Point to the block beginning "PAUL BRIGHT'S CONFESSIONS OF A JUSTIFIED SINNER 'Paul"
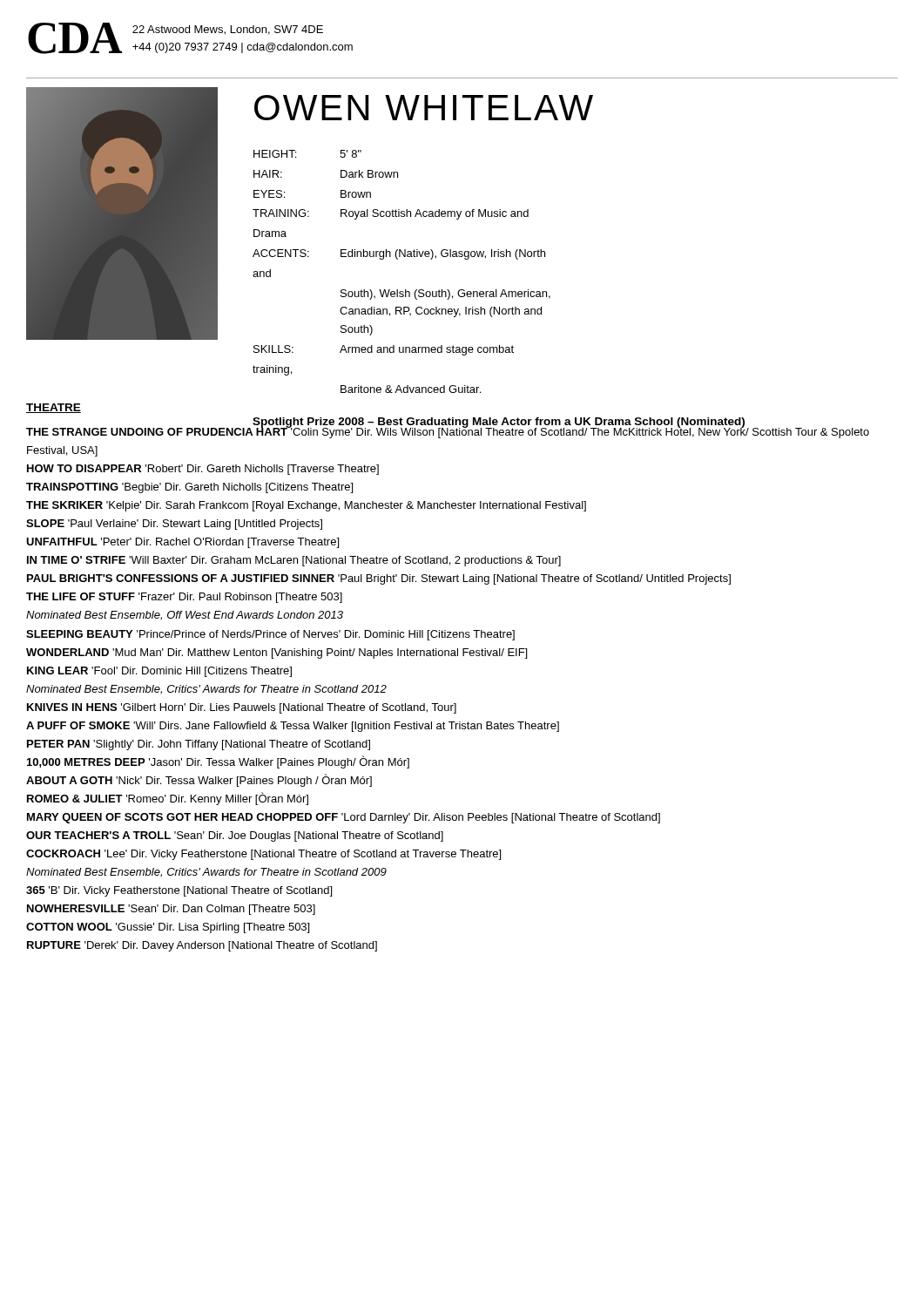 tap(462, 578)
